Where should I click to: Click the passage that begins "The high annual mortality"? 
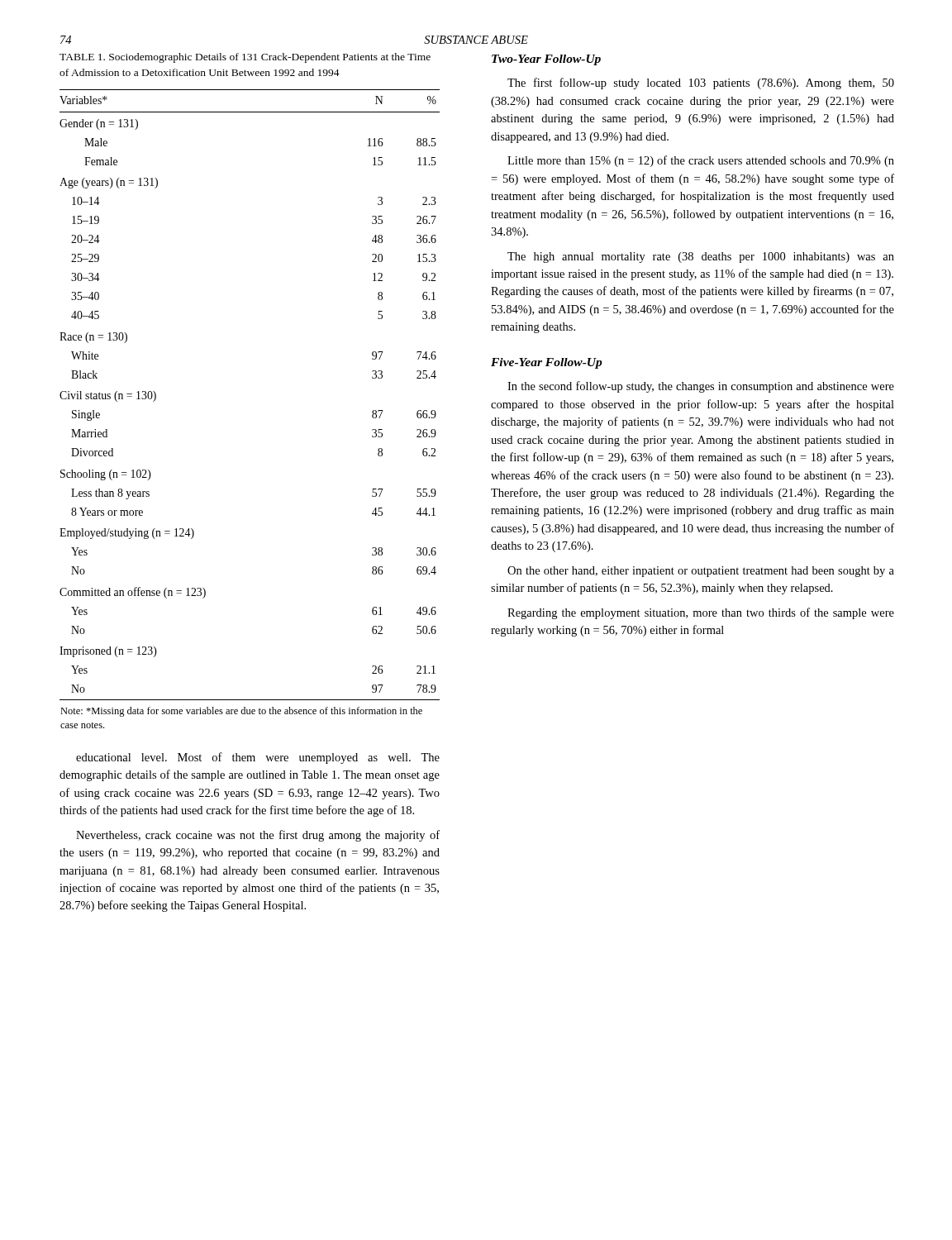coord(692,291)
